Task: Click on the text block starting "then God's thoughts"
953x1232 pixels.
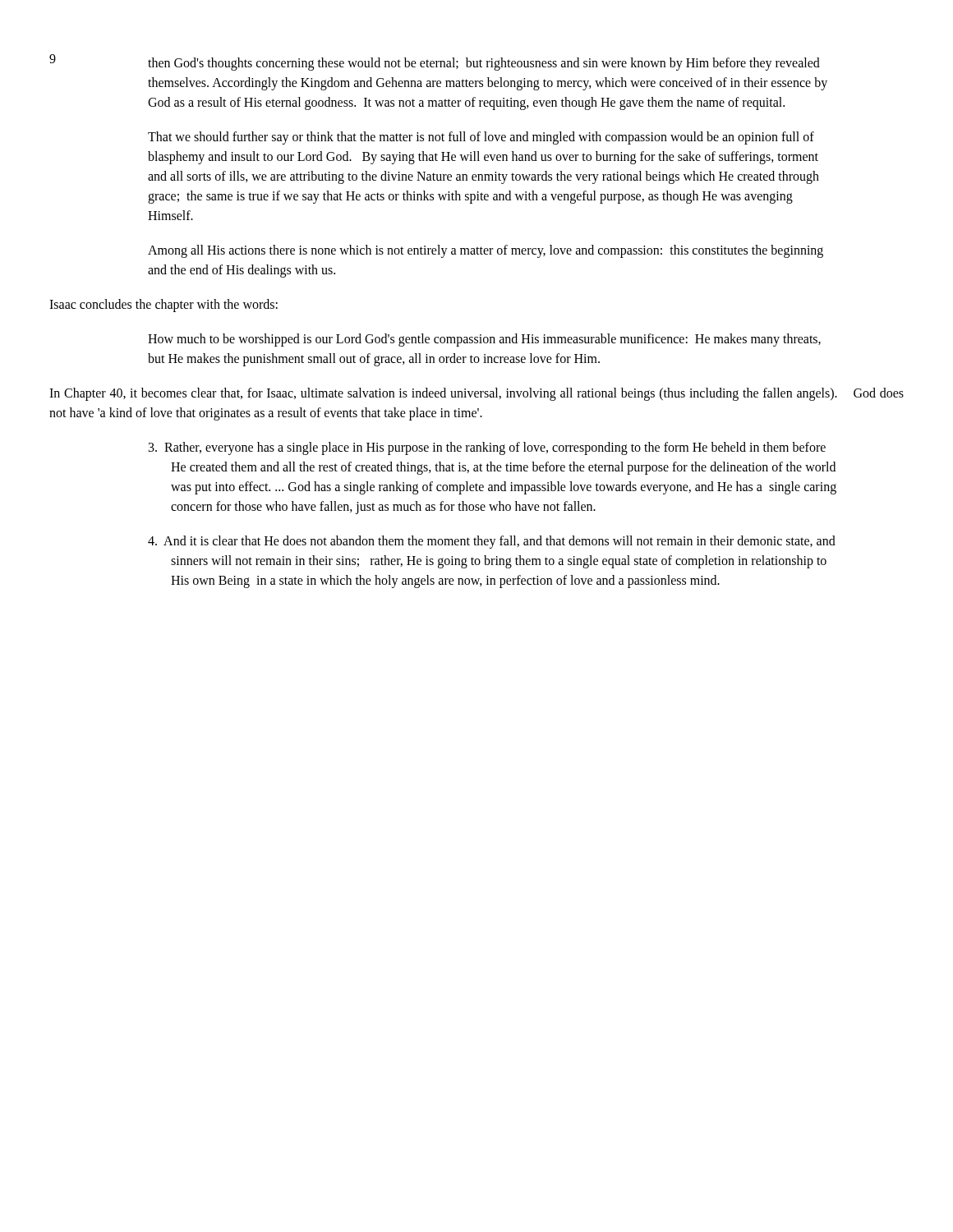Action: [x=488, y=83]
